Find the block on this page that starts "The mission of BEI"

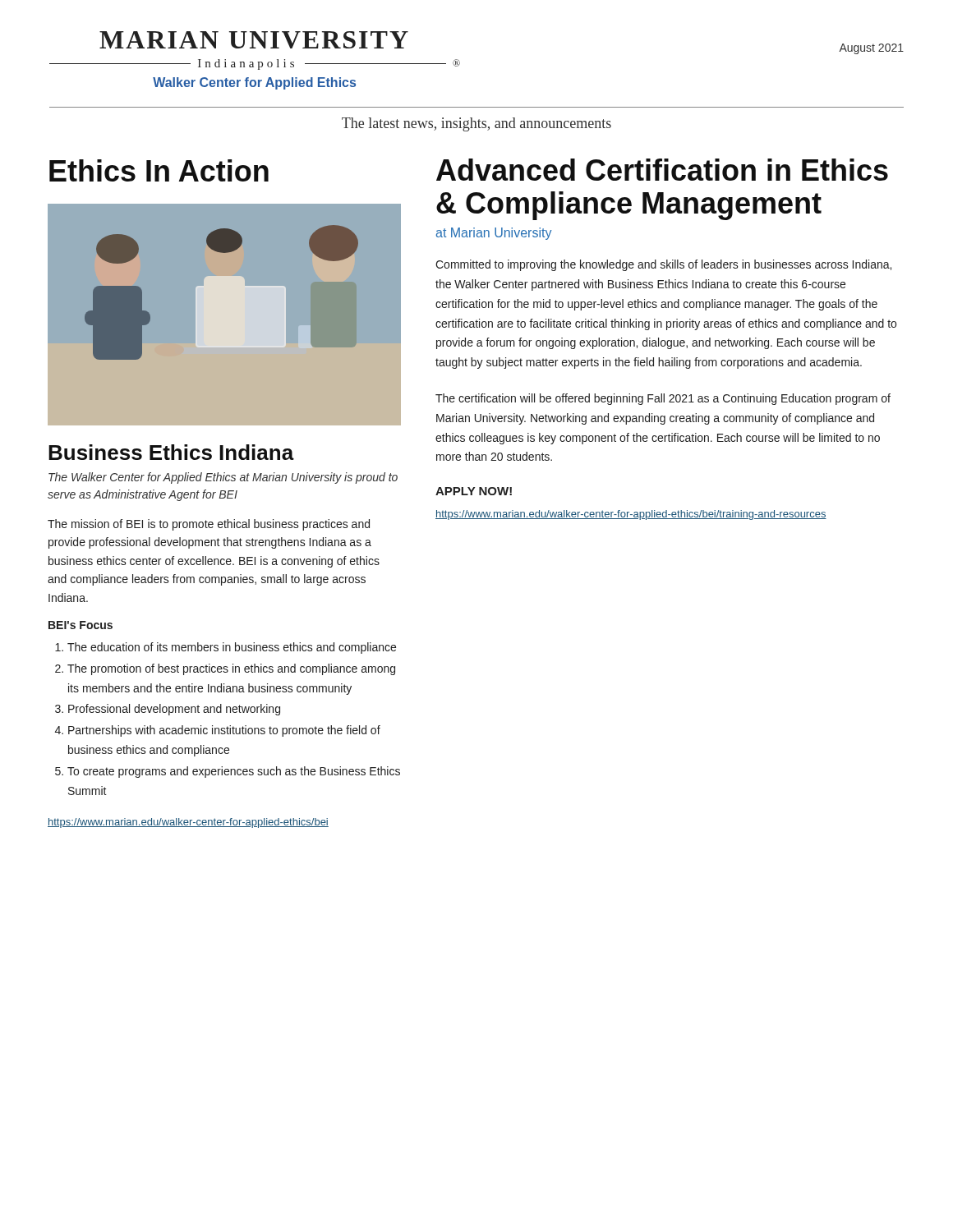(214, 561)
